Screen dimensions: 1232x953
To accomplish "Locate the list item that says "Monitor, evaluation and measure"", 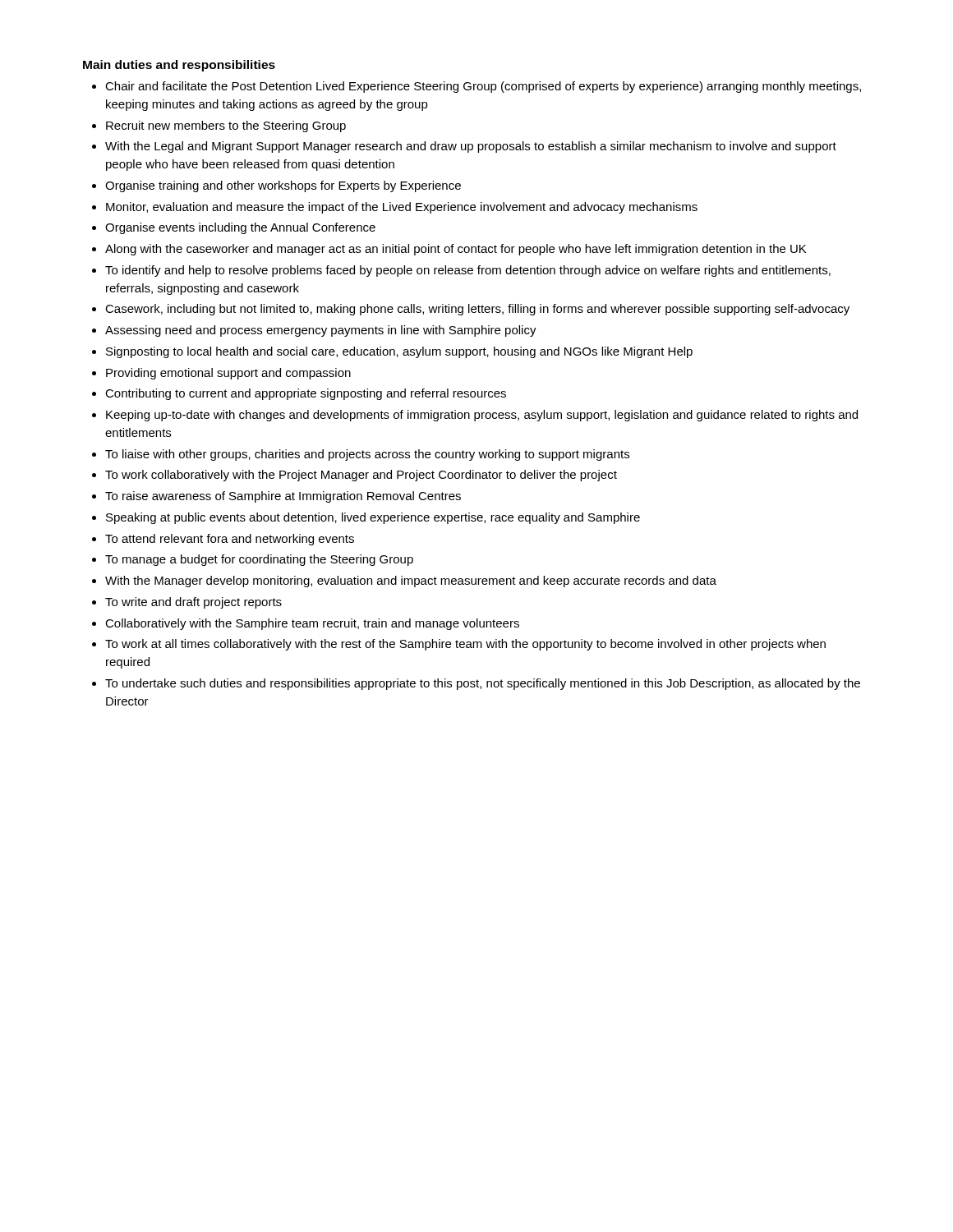I will [x=401, y=206].
